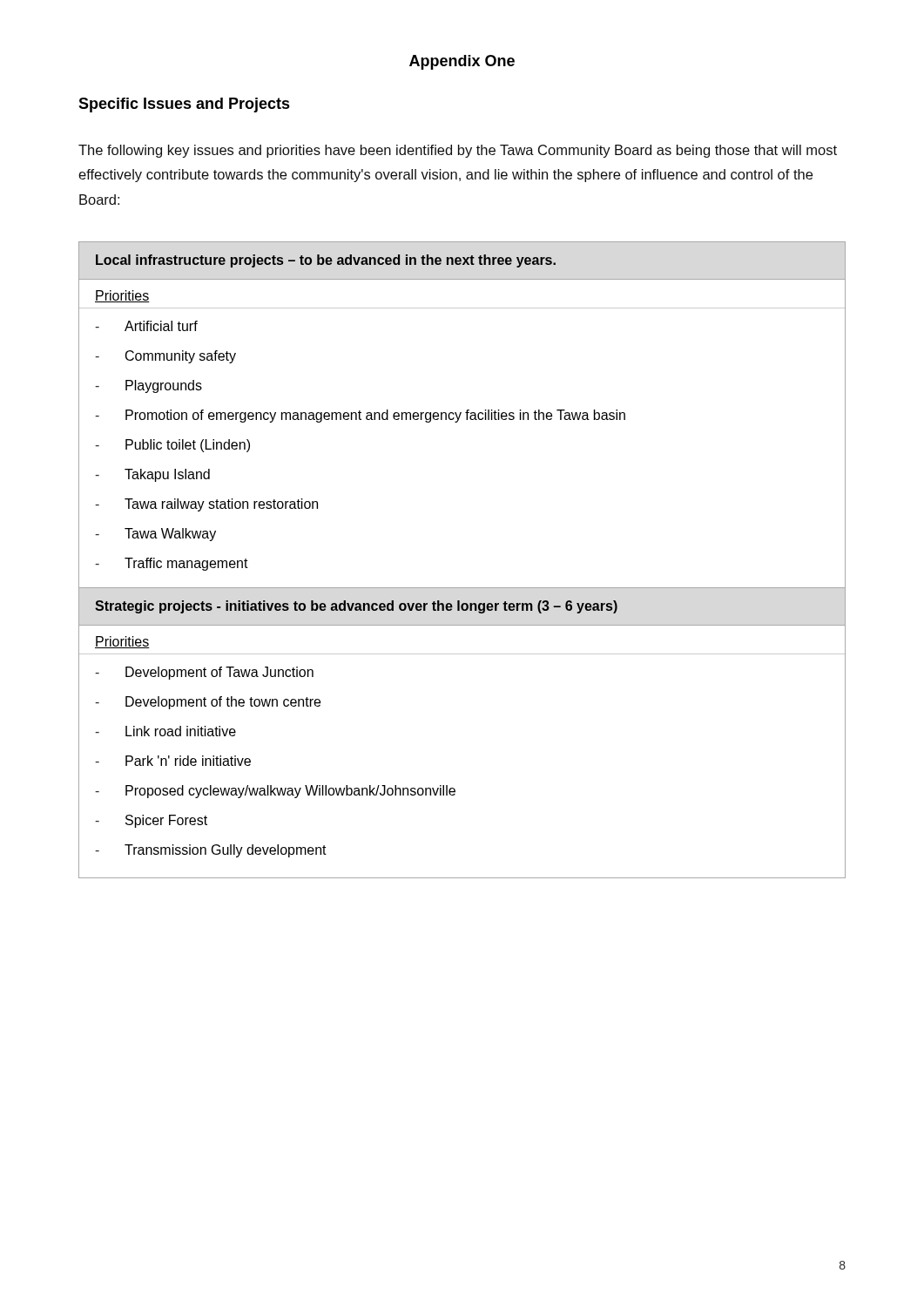
Task: Locate the block of text that opens with "The following key issues"
Action: (458, 175)
